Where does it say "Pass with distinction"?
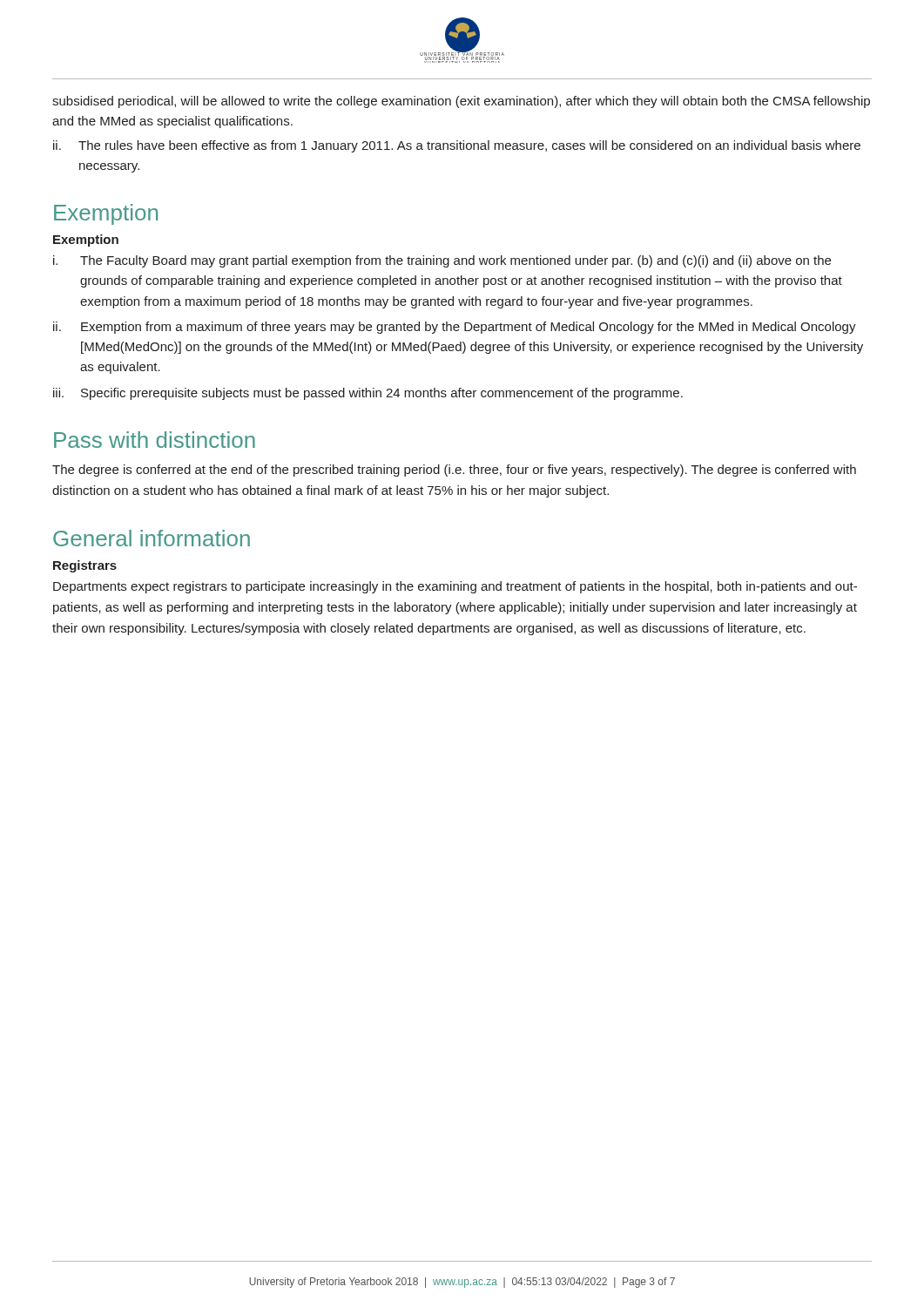This screenshot has height=1307, width=924. (155, 440)
